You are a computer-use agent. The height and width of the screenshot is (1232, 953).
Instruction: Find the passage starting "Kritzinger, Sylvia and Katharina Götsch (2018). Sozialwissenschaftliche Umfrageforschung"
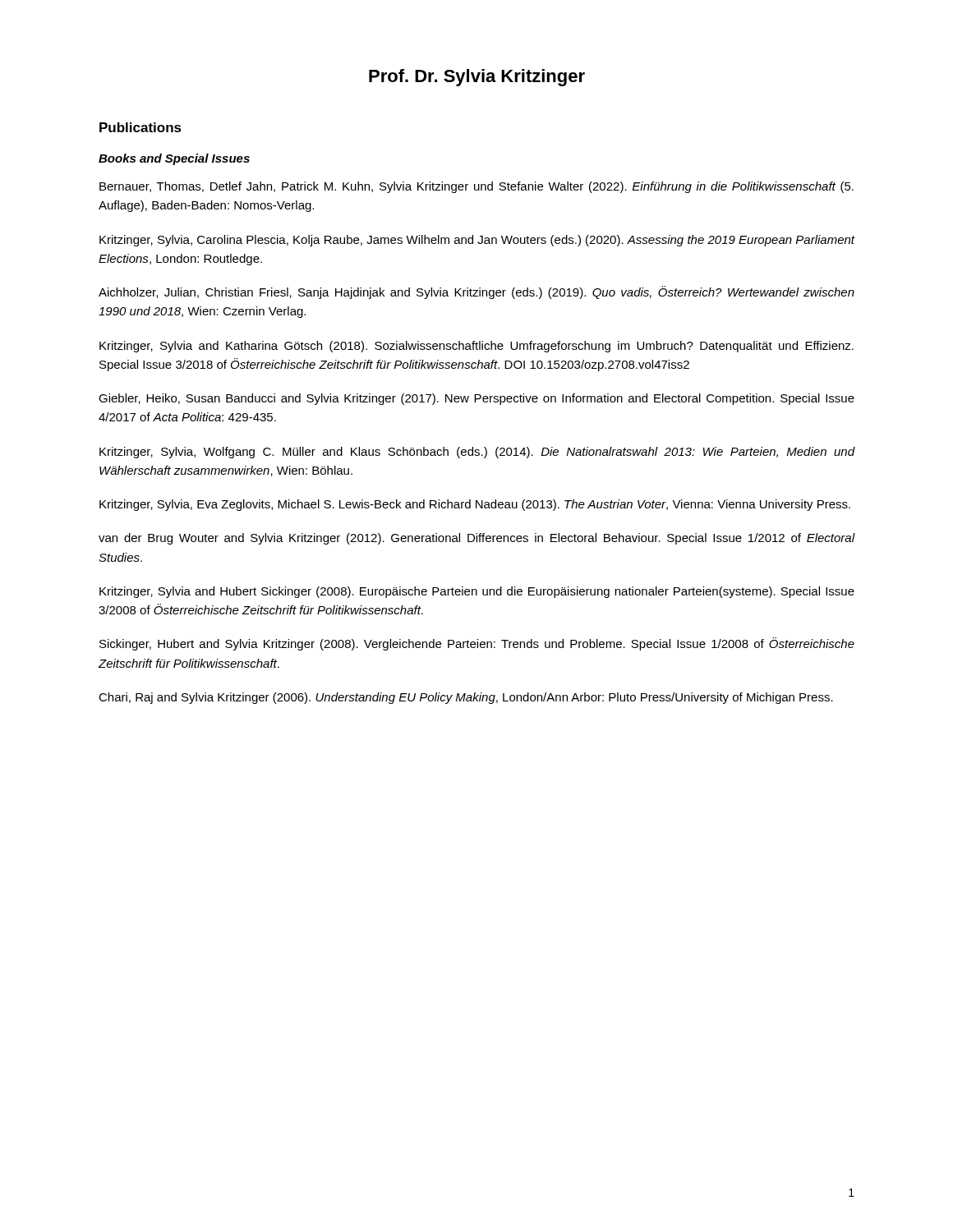(x=476, y=355)
